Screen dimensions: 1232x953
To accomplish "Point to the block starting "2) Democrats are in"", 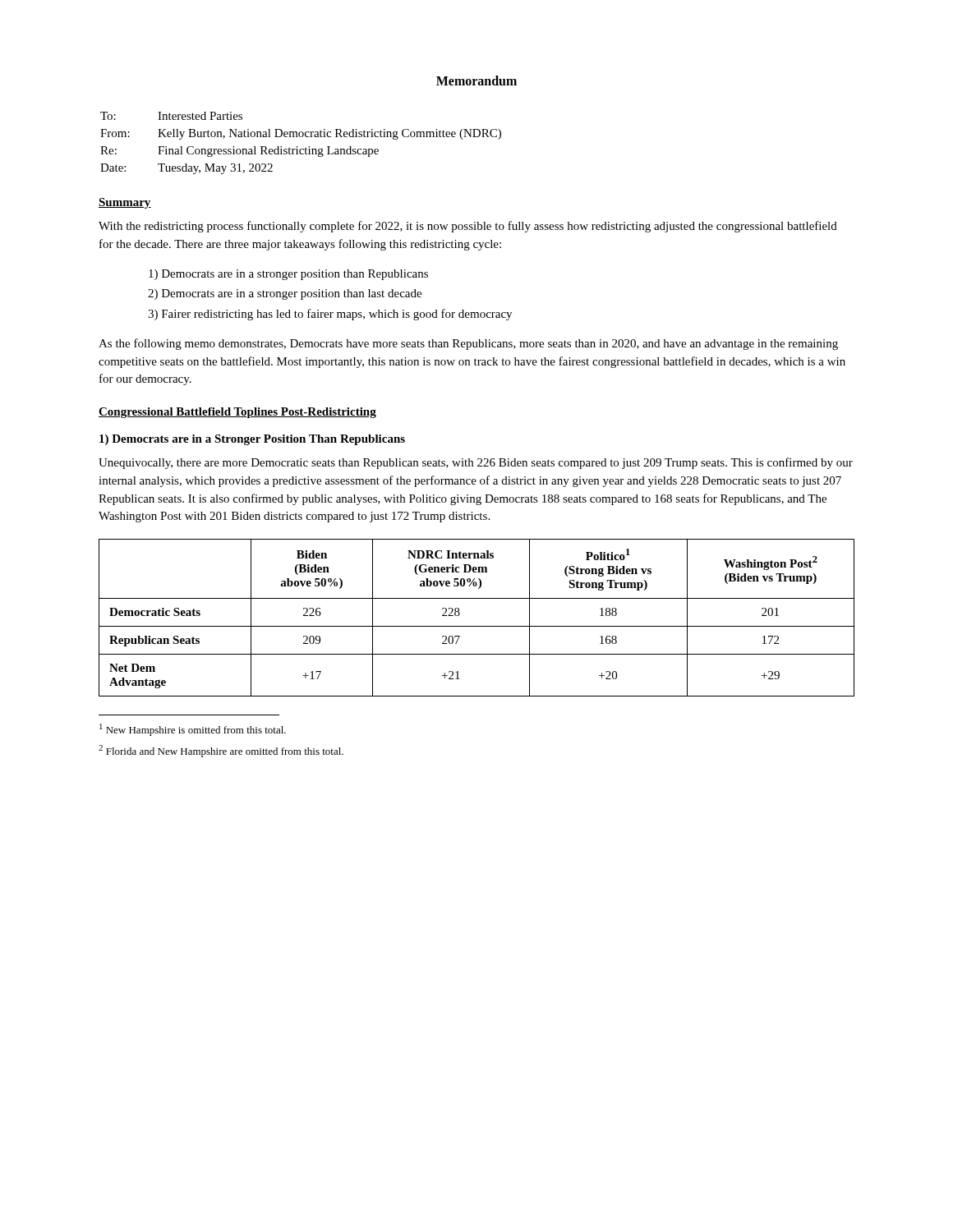I will [x=285, y=293].
